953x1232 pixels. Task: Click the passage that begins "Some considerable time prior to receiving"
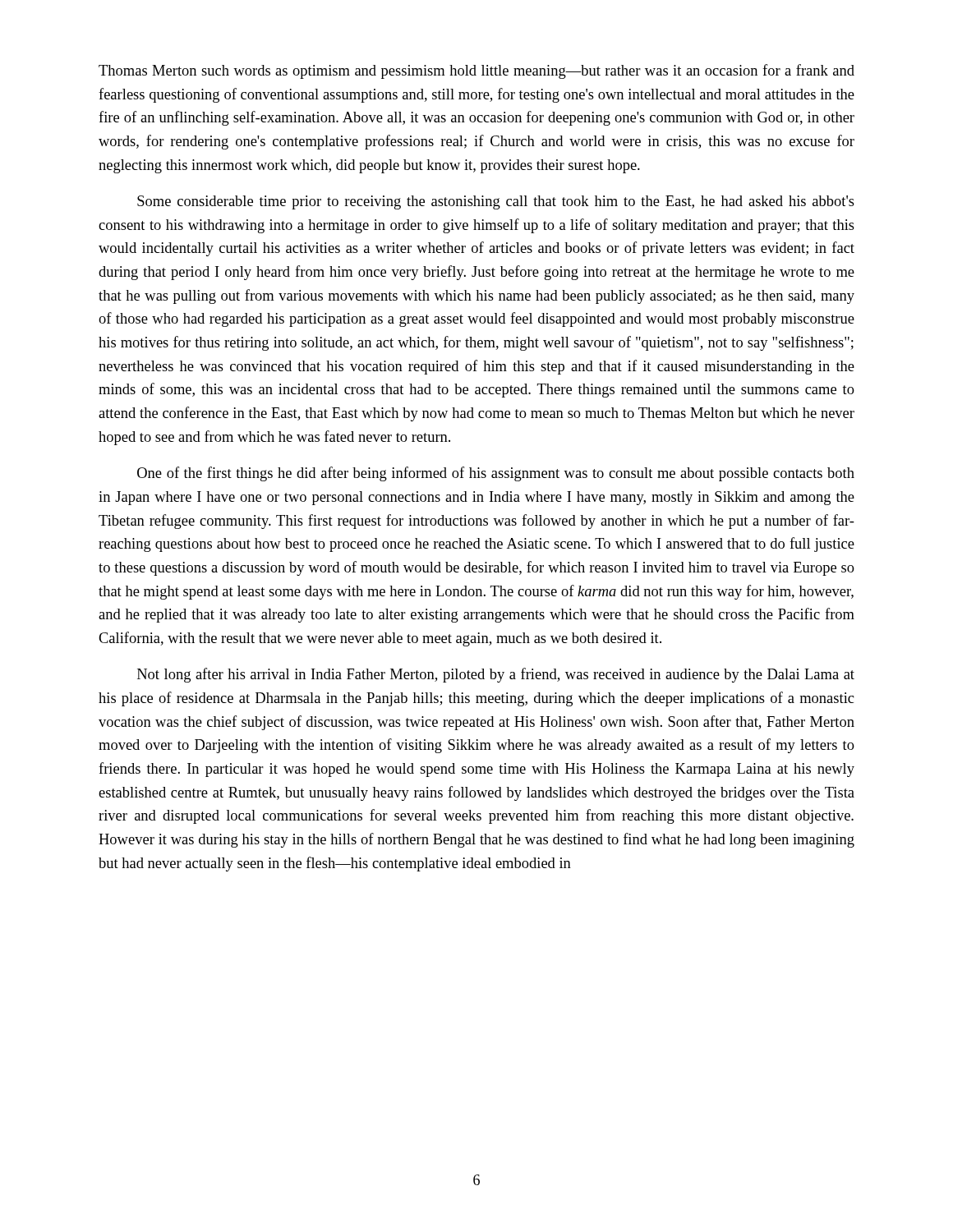pos(476,319)
